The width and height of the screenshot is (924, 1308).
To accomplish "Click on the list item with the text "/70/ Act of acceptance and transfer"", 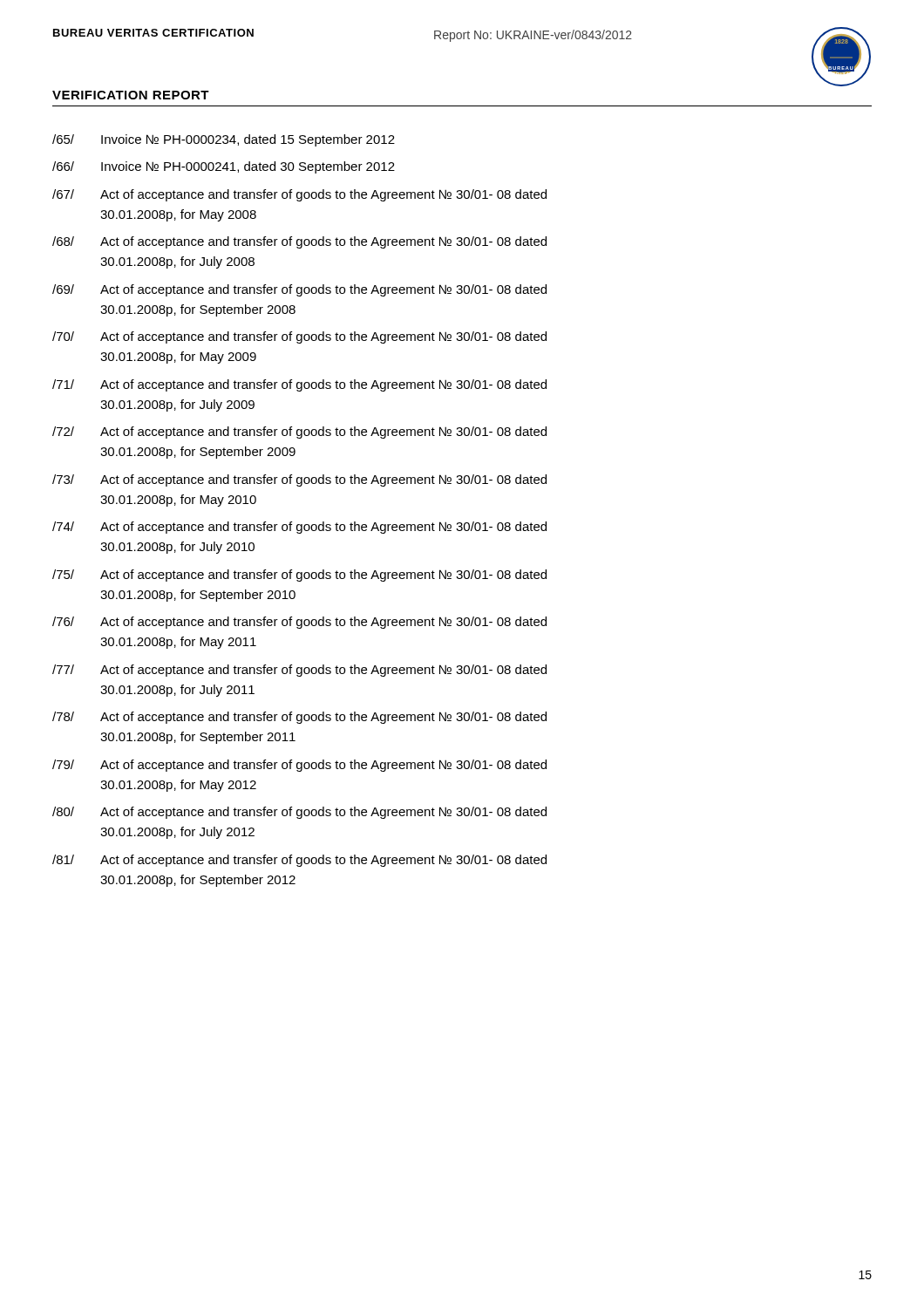I will coord(462,346).
